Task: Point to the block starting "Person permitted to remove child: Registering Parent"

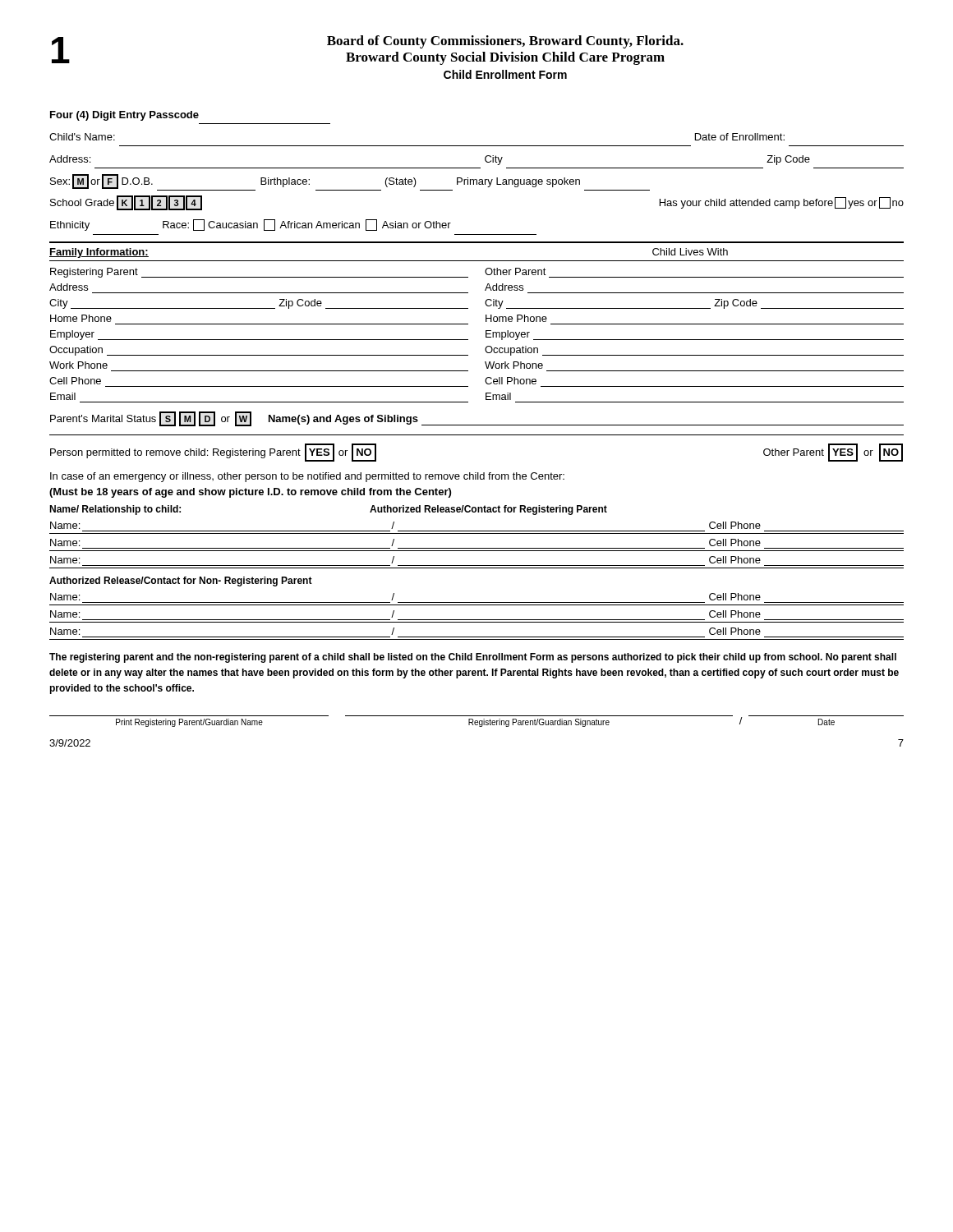Action: click(x=216, y=452)
